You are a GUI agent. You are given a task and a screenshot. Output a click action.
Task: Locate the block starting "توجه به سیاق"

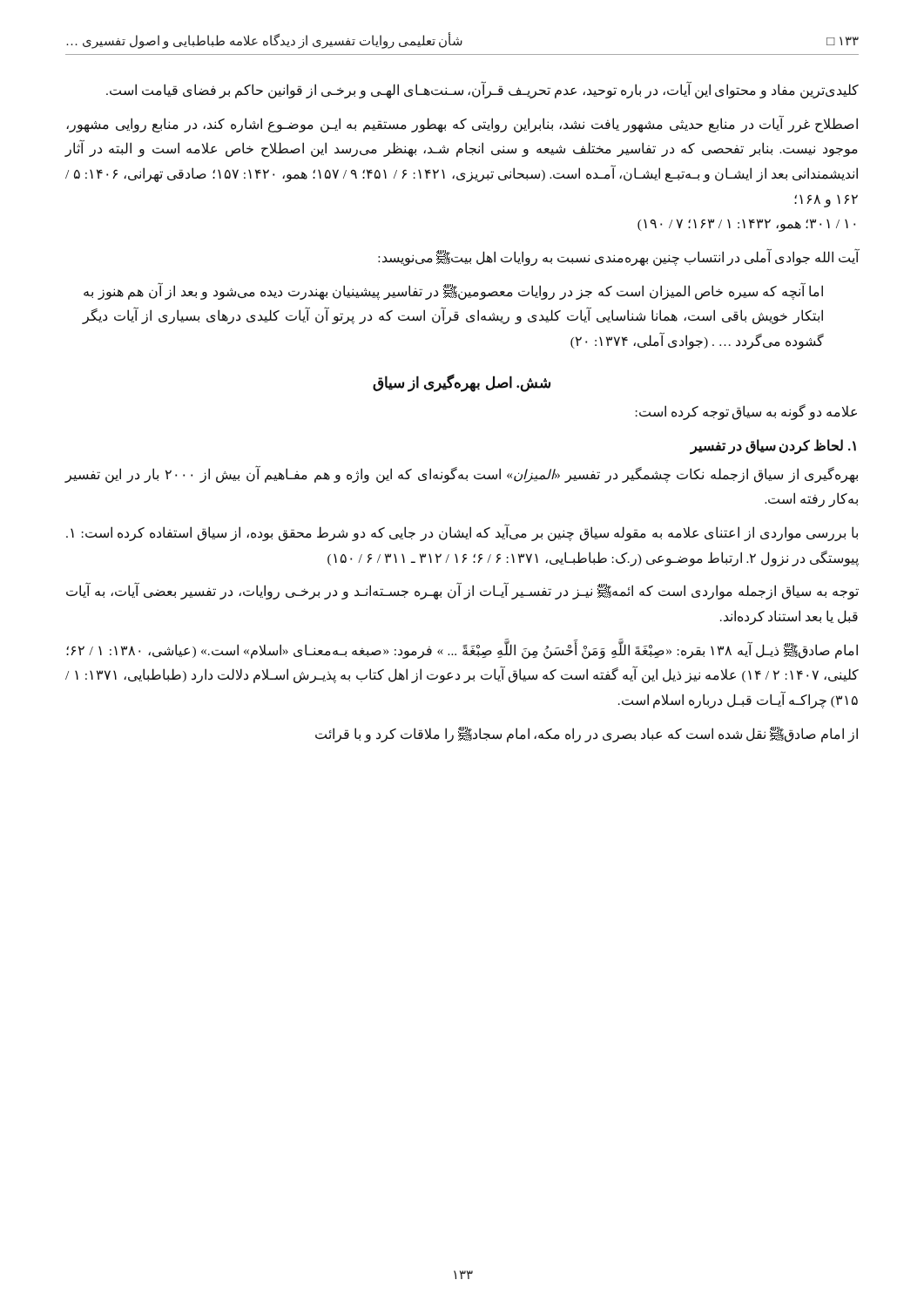(x=462, y=605)
